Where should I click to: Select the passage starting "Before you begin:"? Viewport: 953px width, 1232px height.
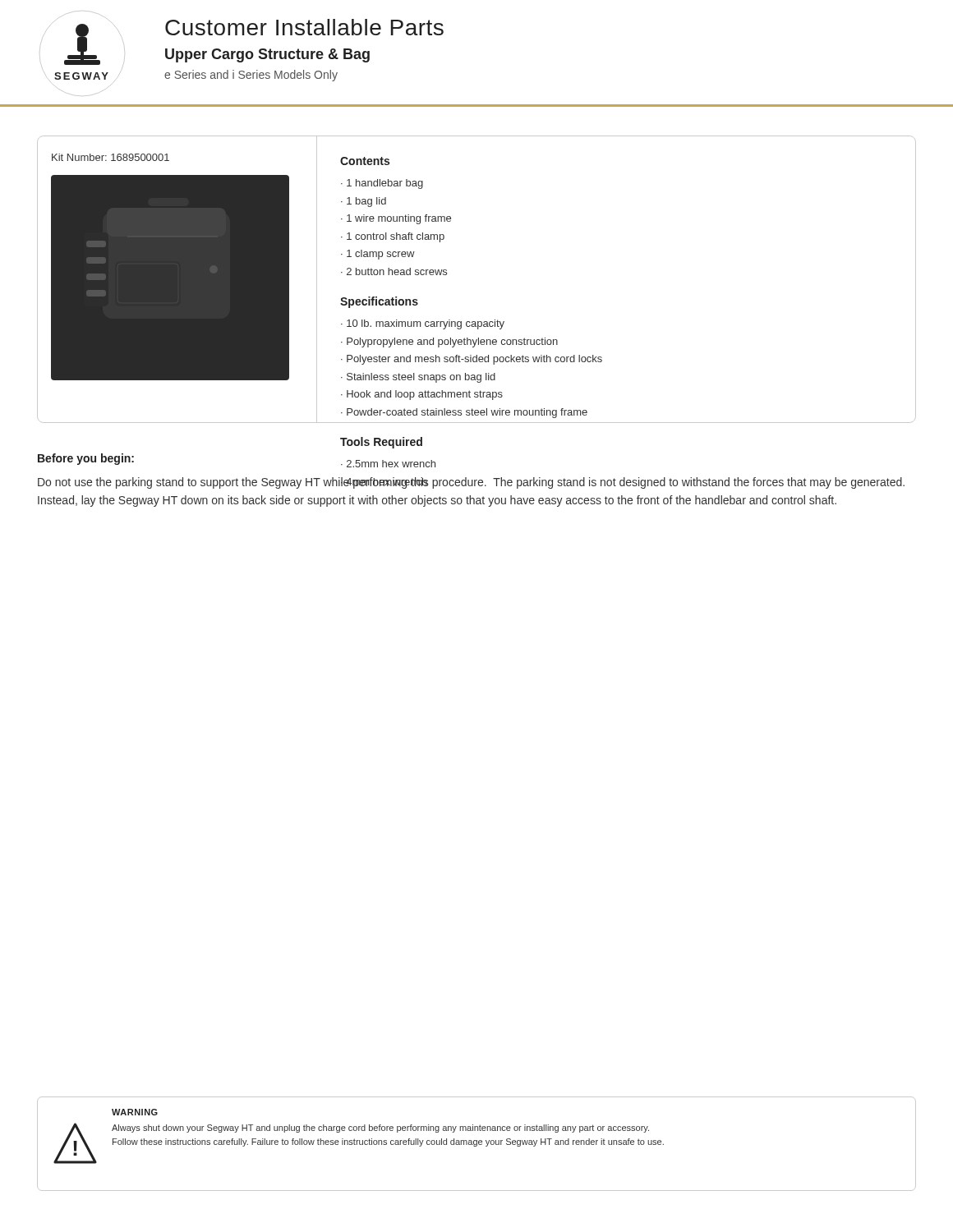click(86, 458)
